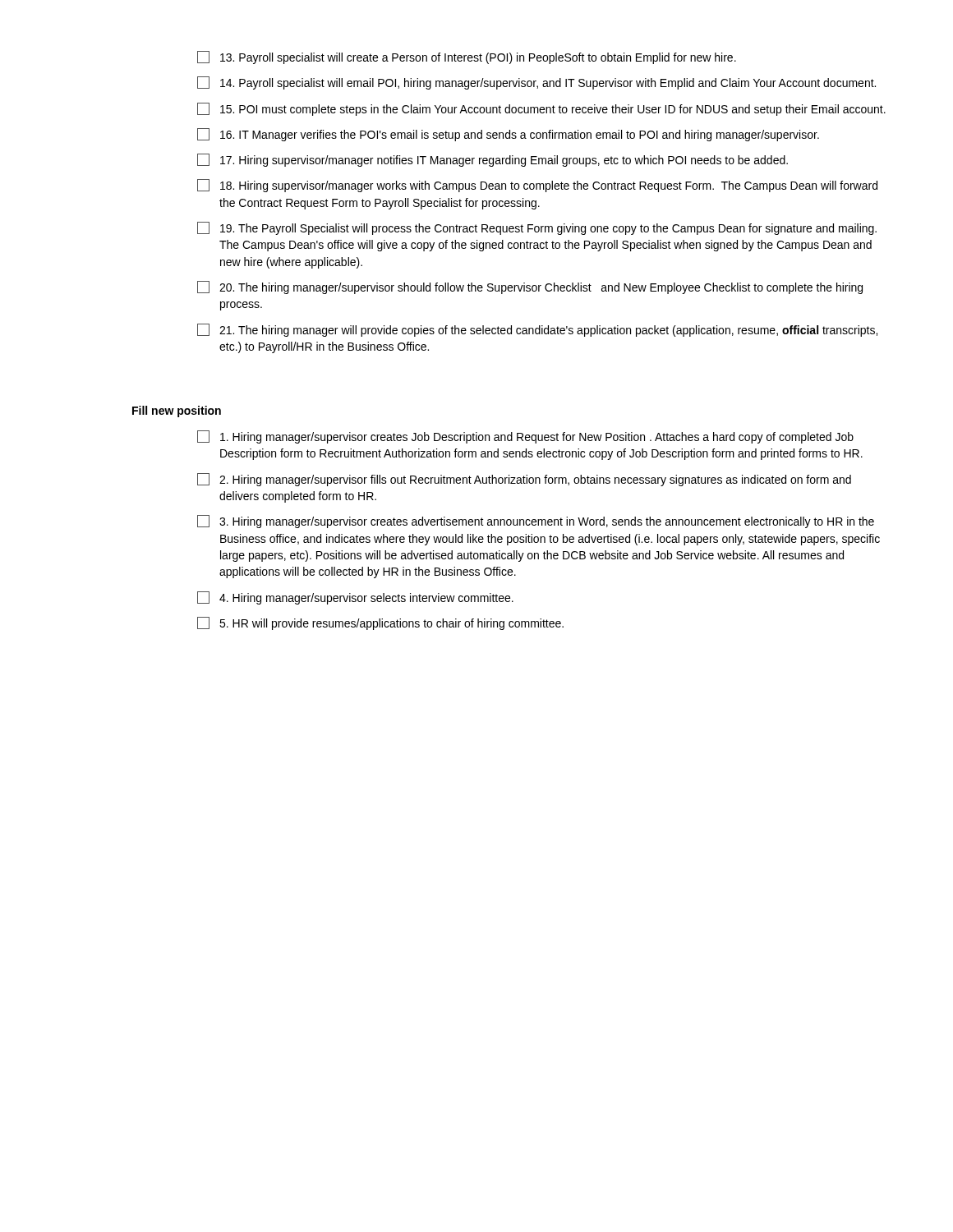Select the passage starting "18. Hiring supervisor/manager works with Campus"

(x=542, y=194)
